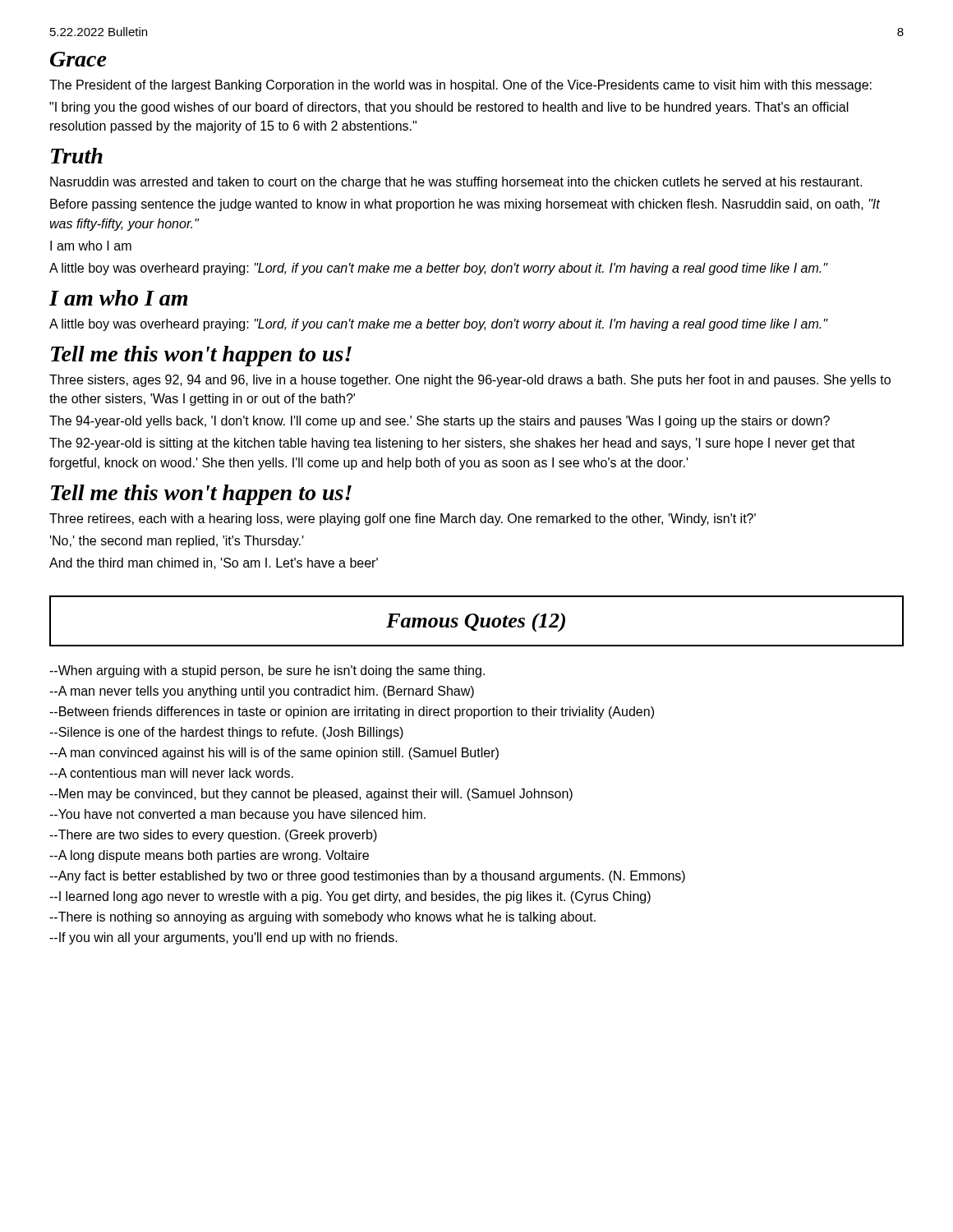Screen dimensions: 1232x953
Task: Select the list item containing "--There are two sides to every question. (Greek"
Action: [x=213, y=836]
